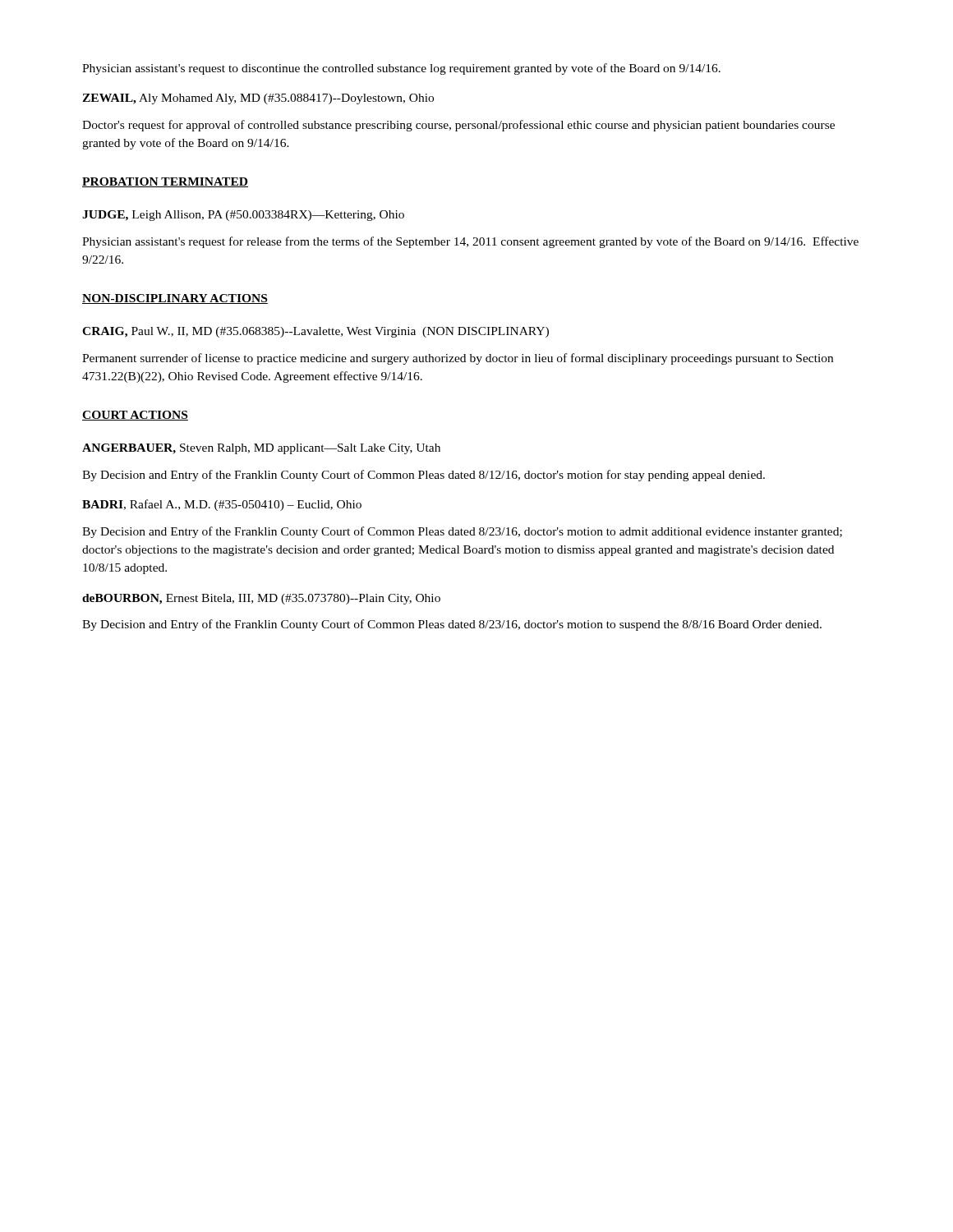Viewport: 953px width, 1232px height.
Task: Select the text starting "PROBATION TERMINATED"
Action: (165, 181)
